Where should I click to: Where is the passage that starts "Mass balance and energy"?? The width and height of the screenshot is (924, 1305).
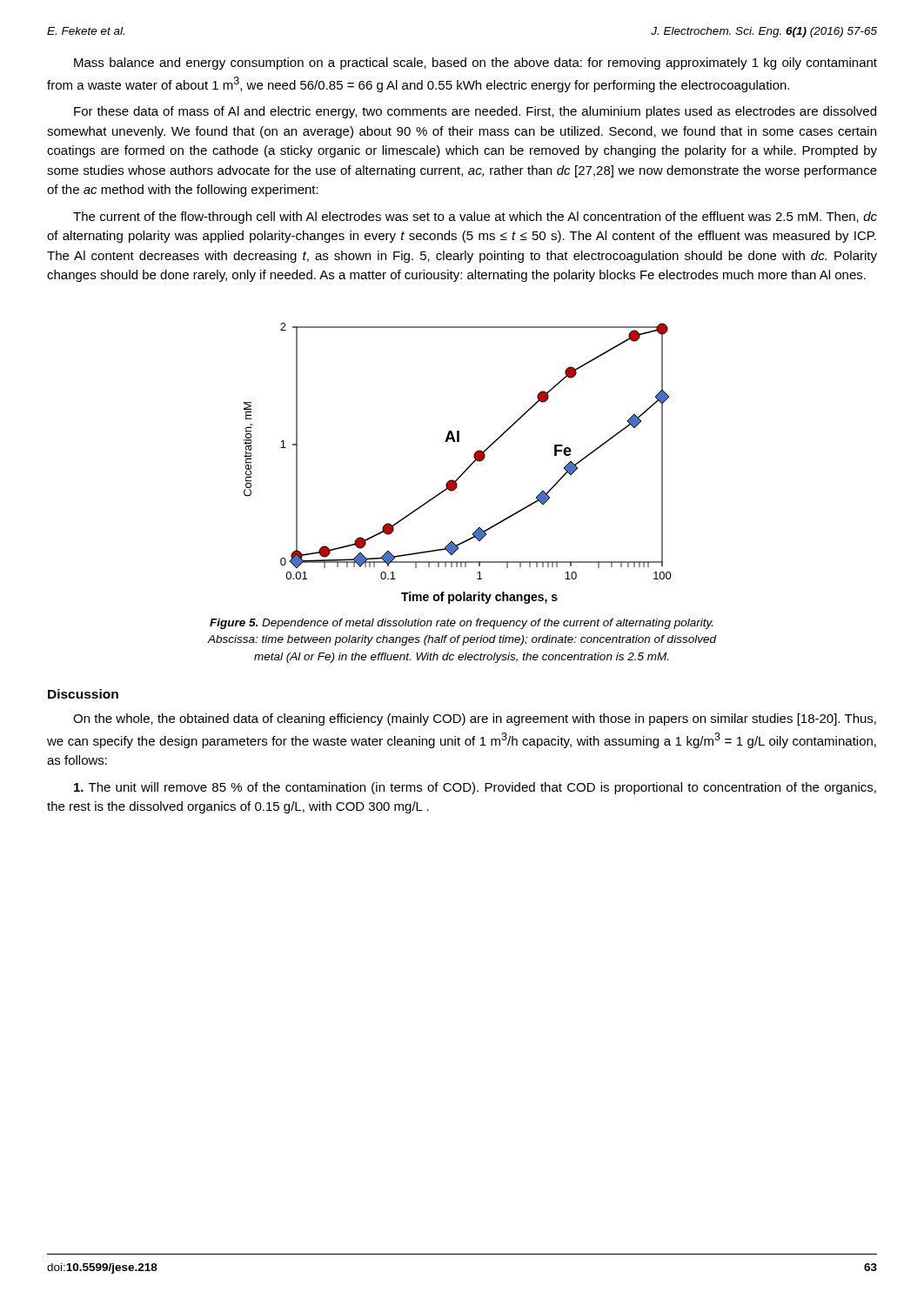coord(462,74)
